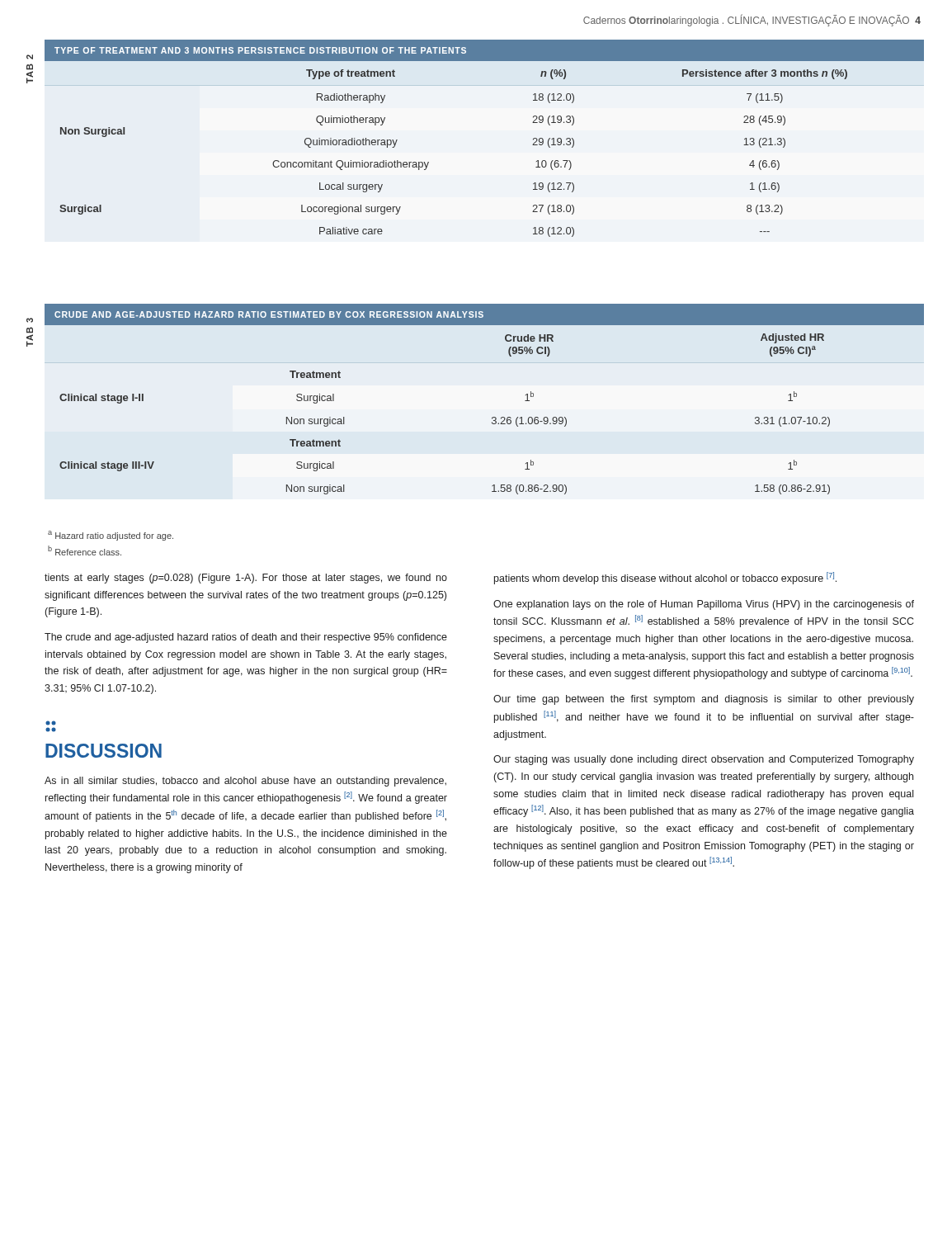Locate the block of text that opens with "tients at early stages"
This screenshot has width=952, height=1238.
pyautogui.click(x=246, y=595)
